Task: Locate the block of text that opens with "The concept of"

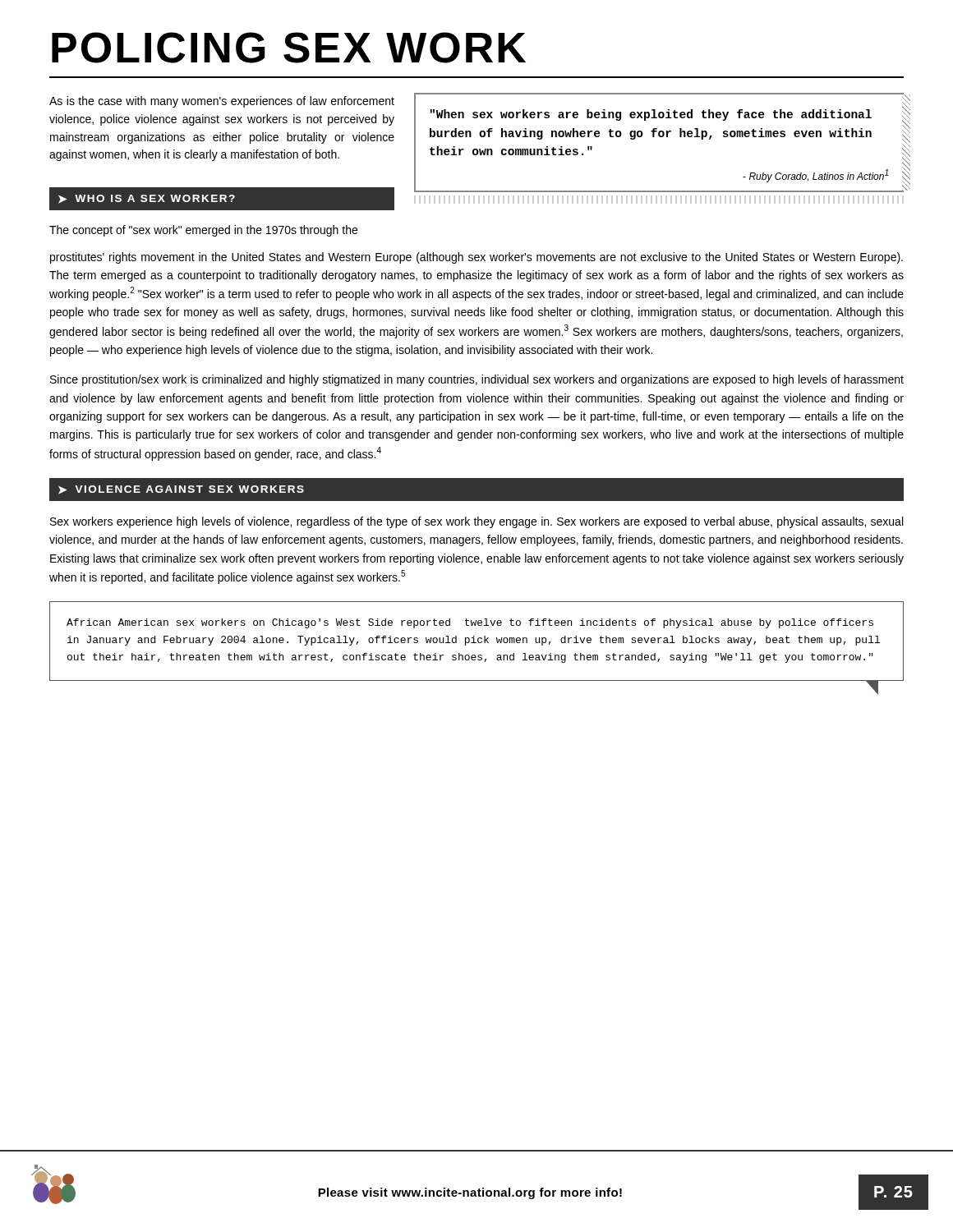Action: click(x=222, y=231)
